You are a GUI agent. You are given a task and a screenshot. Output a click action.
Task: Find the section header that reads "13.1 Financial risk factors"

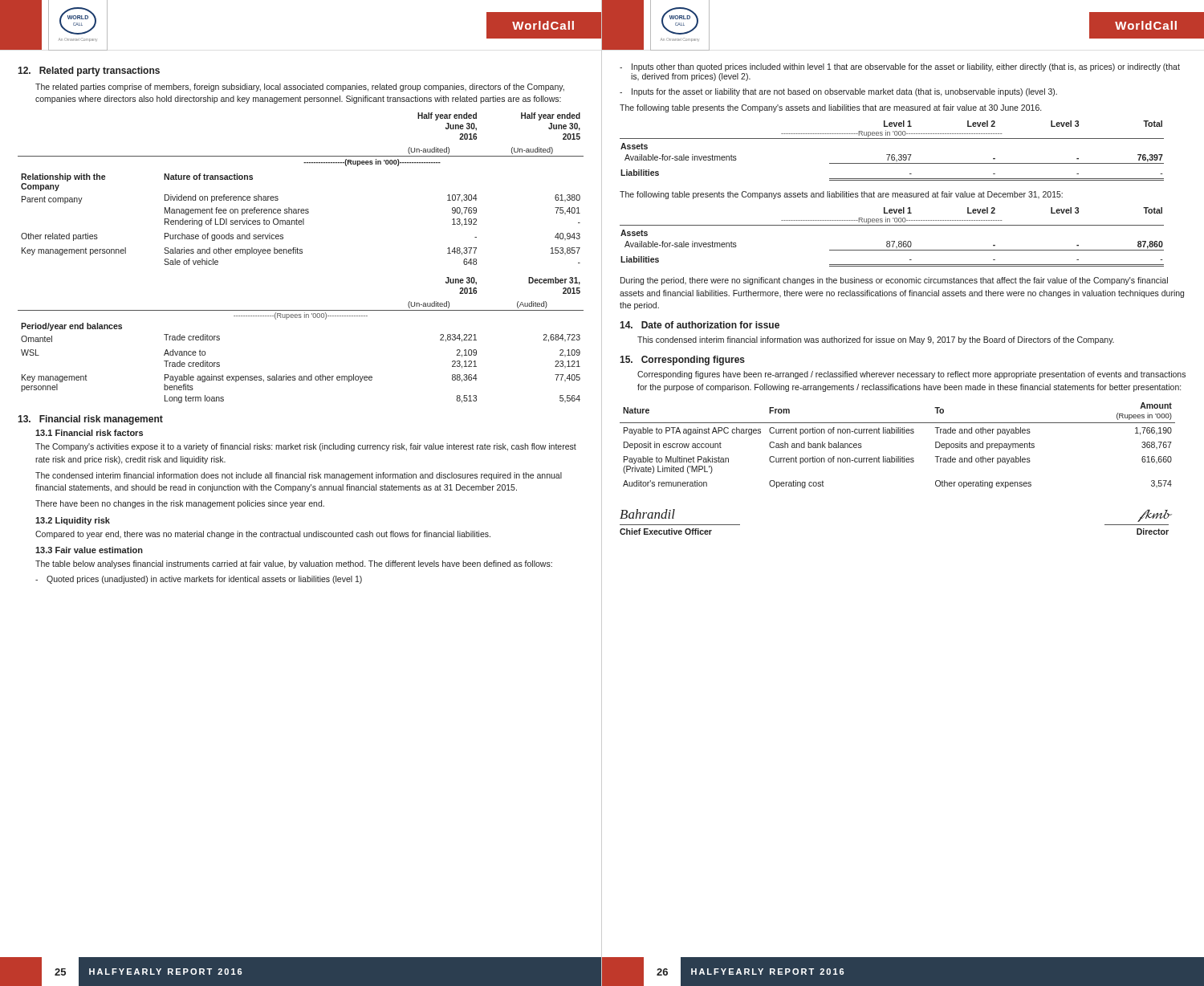click(89, 433)
